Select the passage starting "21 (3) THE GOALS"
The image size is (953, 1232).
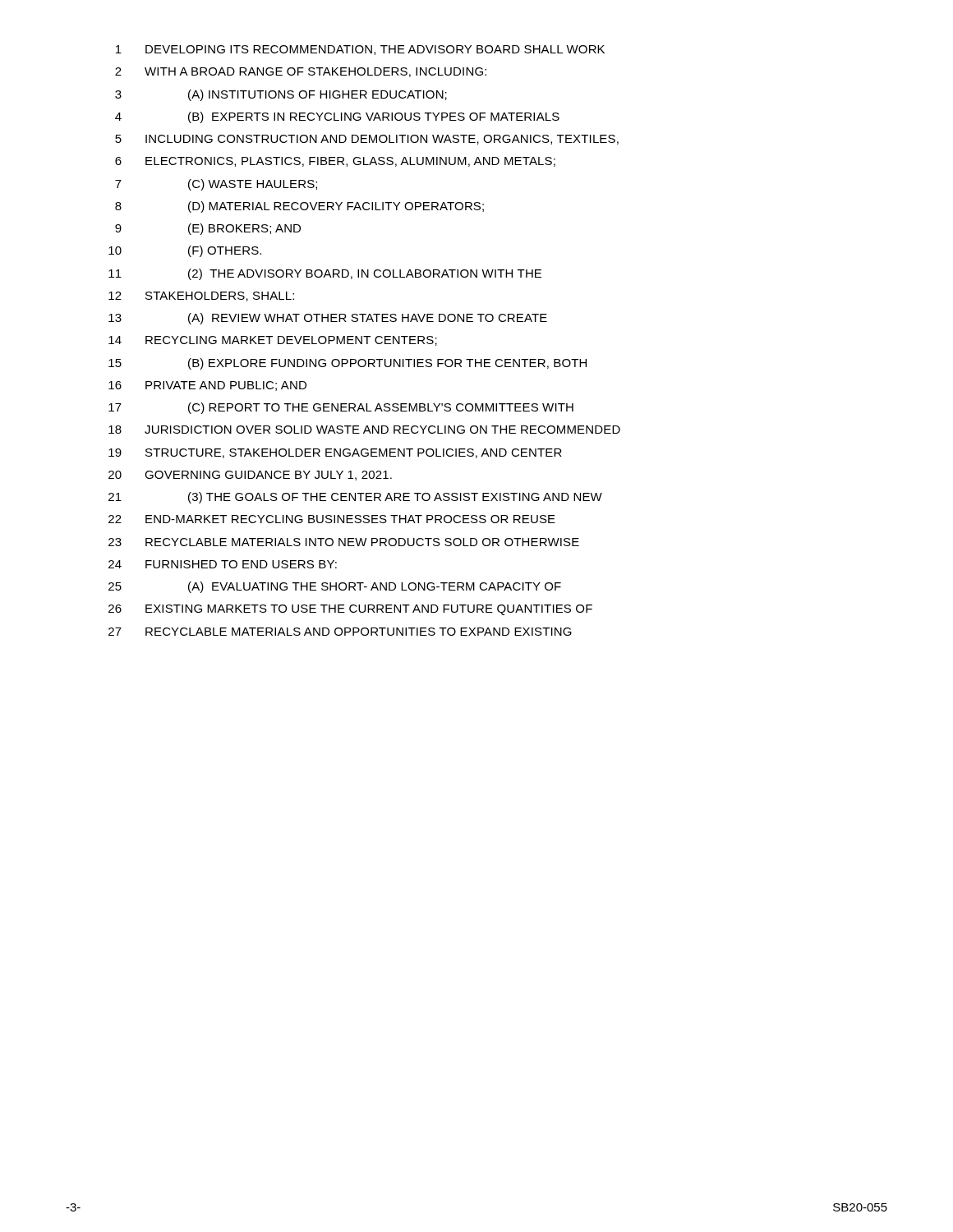pos(346,497)
